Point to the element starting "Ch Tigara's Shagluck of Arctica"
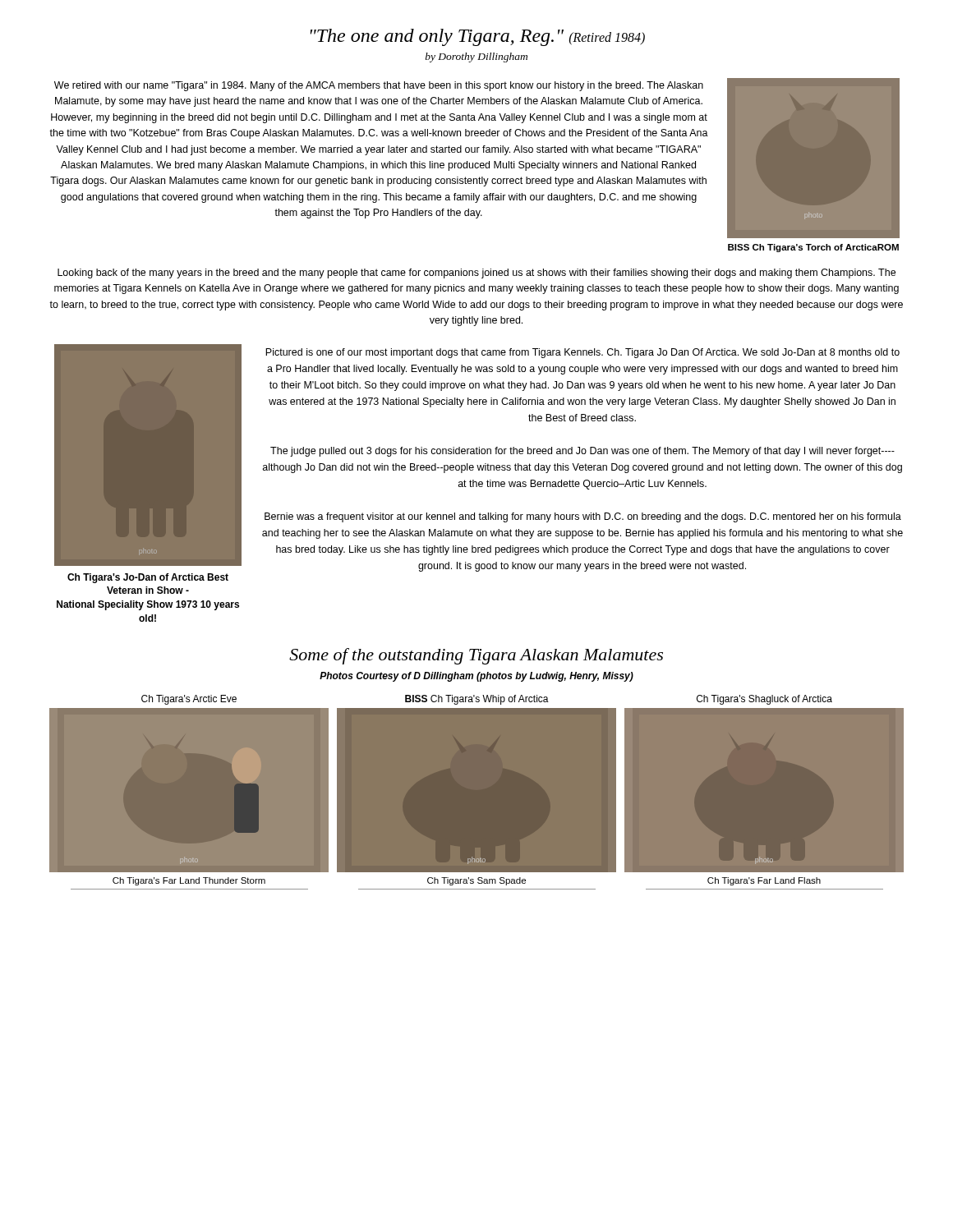The width and height of the screenshot is (953, 1232). (764, 699)
